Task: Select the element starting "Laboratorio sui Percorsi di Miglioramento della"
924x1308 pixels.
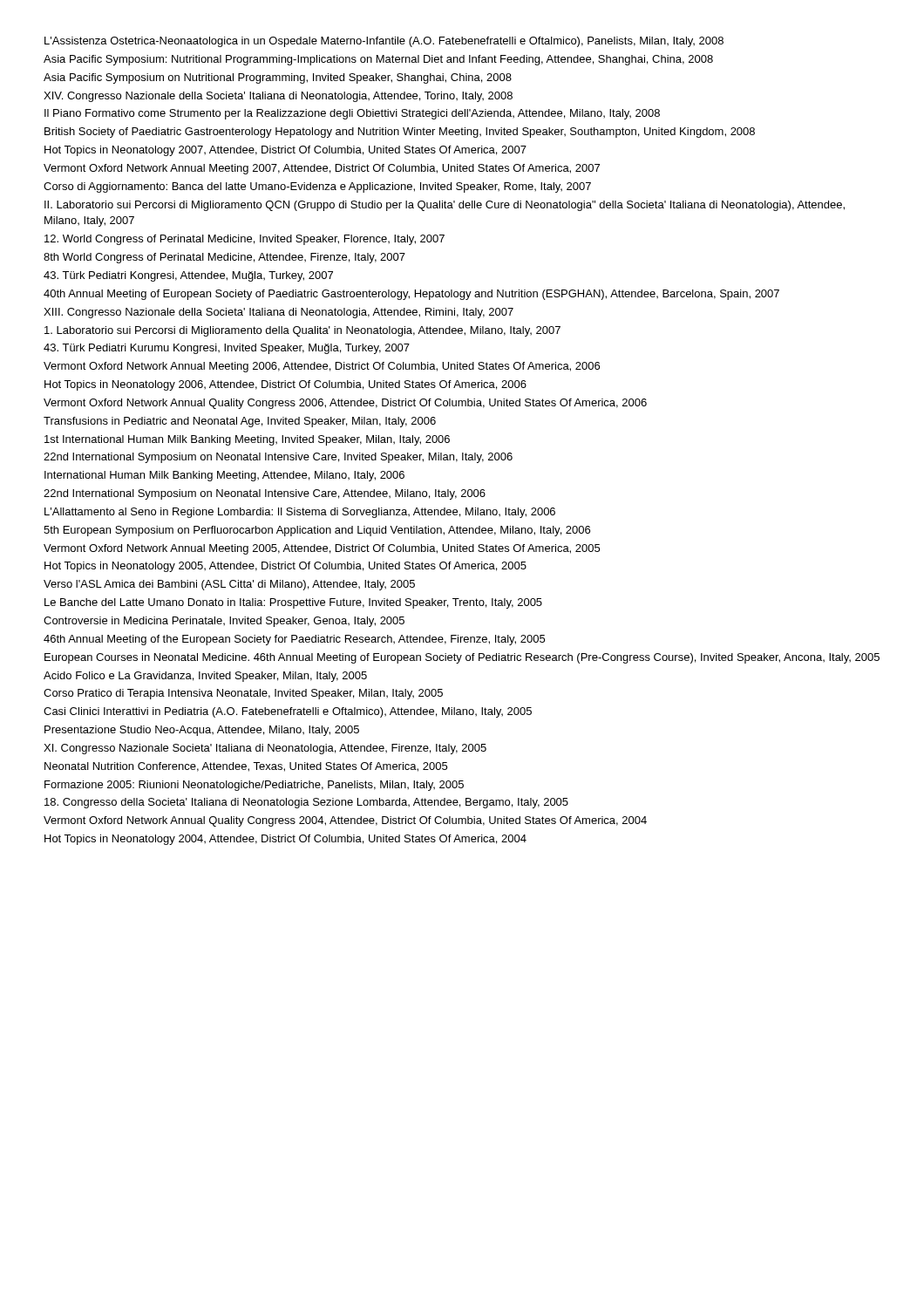Action: 302,330
